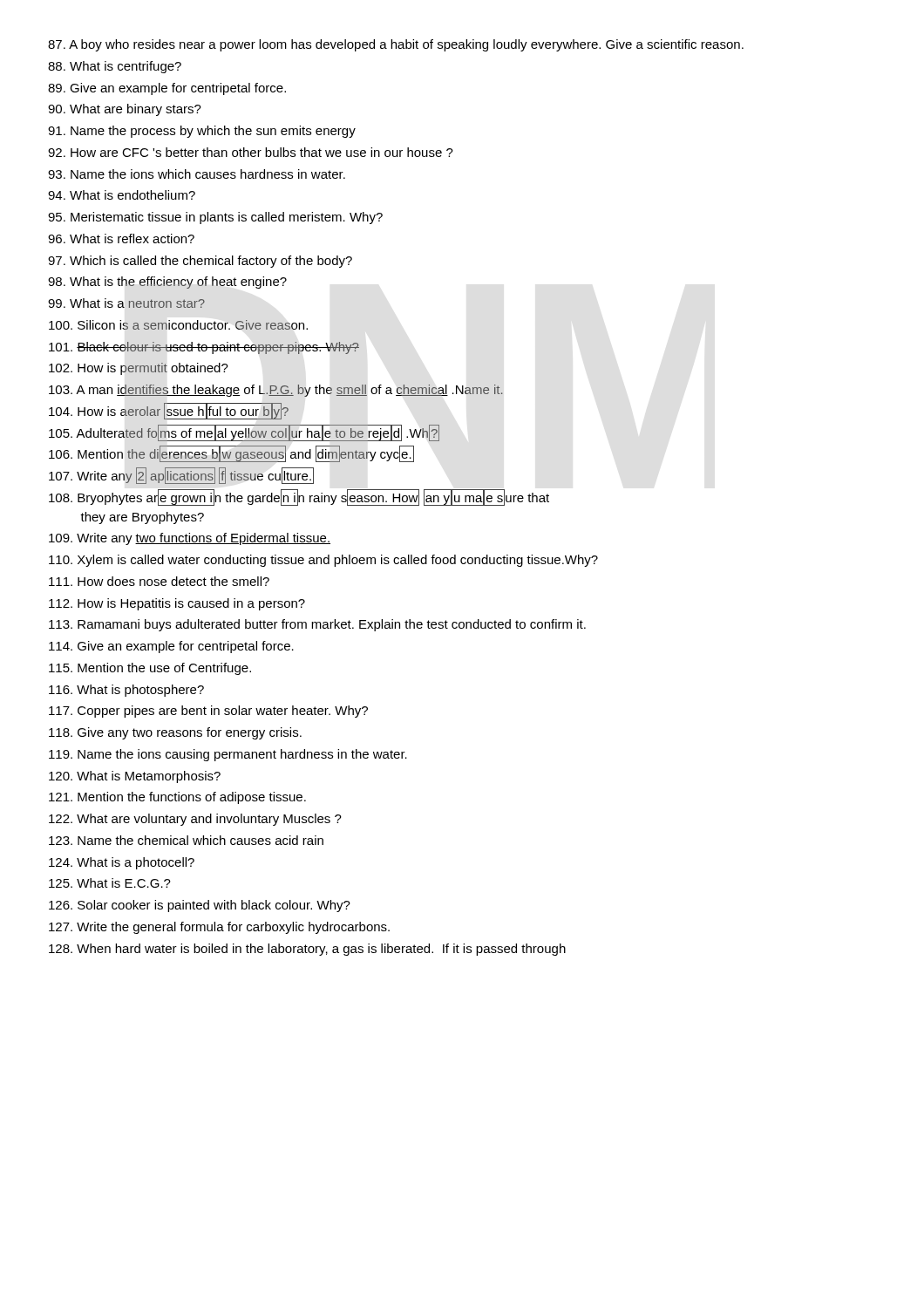Navigate to the text block starting "122. What are voluntary"
924x1308 pixels.
(x=195, y=818)
